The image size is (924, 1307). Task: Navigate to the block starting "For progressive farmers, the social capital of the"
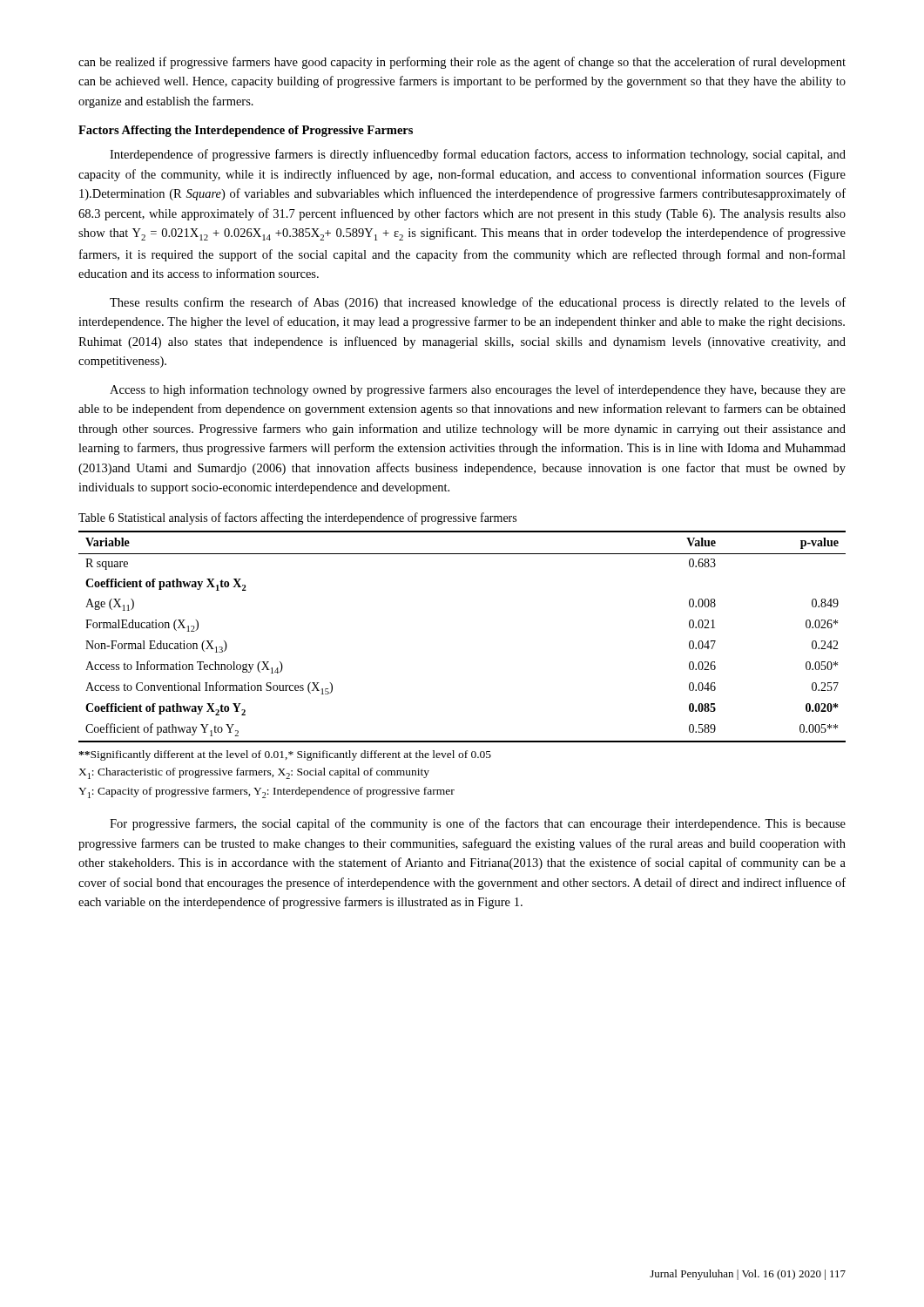[462, 863]
